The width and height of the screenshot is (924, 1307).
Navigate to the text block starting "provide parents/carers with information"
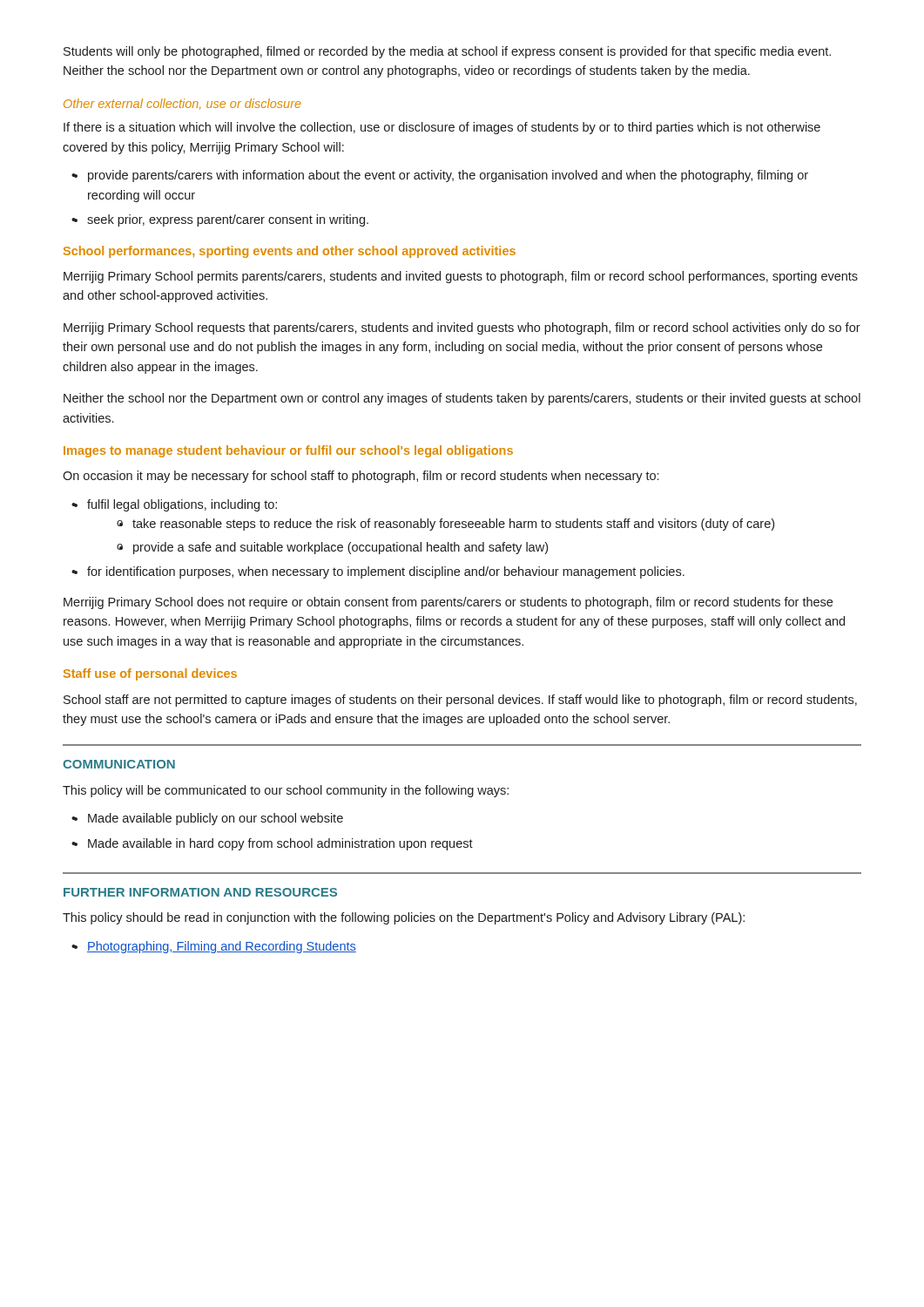point(448,185)
